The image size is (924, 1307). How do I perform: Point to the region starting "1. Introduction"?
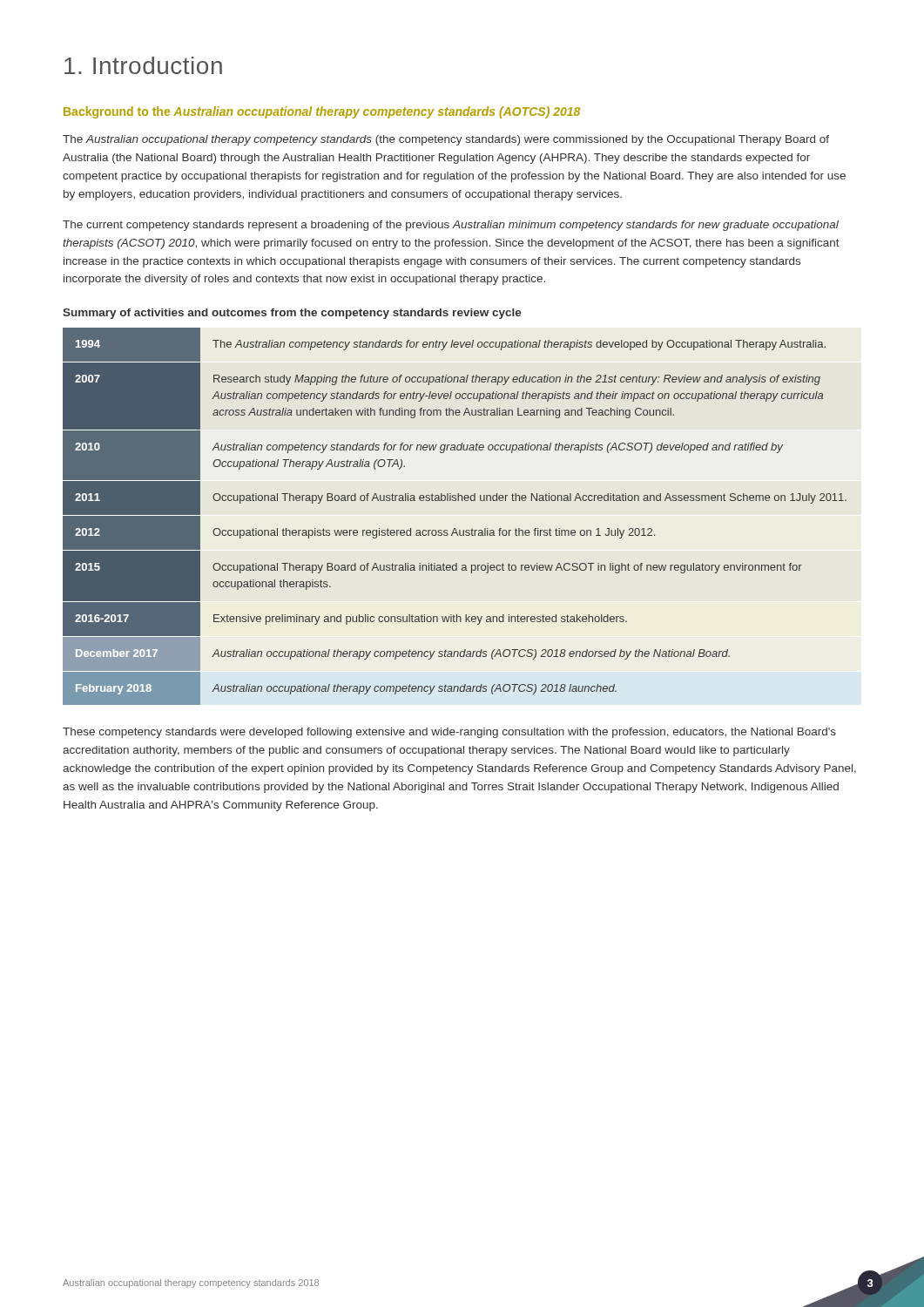[143, 65]
